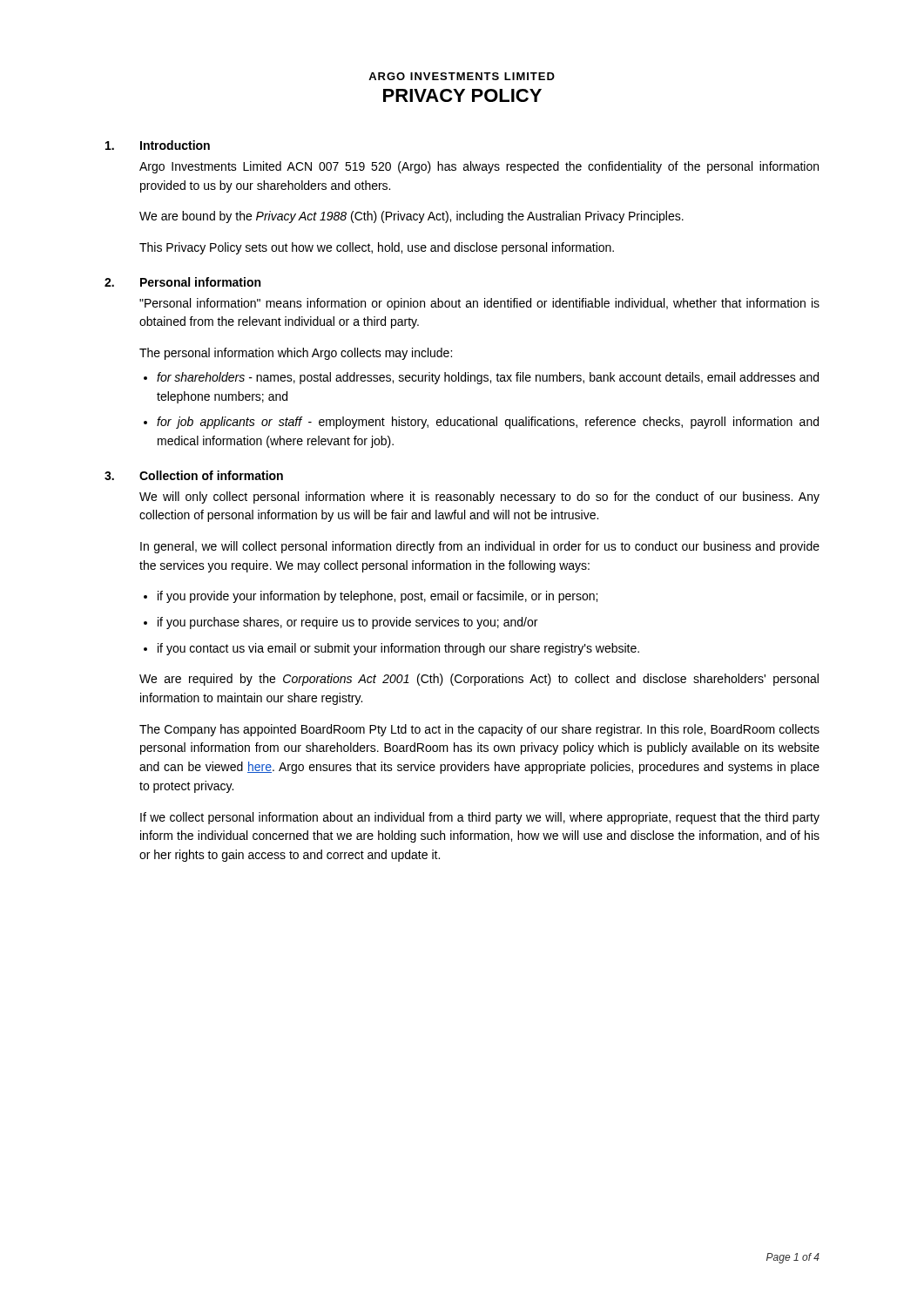Find the text block that reads "In general, we"
This screenshot has width=924, height=1307.
tap(479, 556)
